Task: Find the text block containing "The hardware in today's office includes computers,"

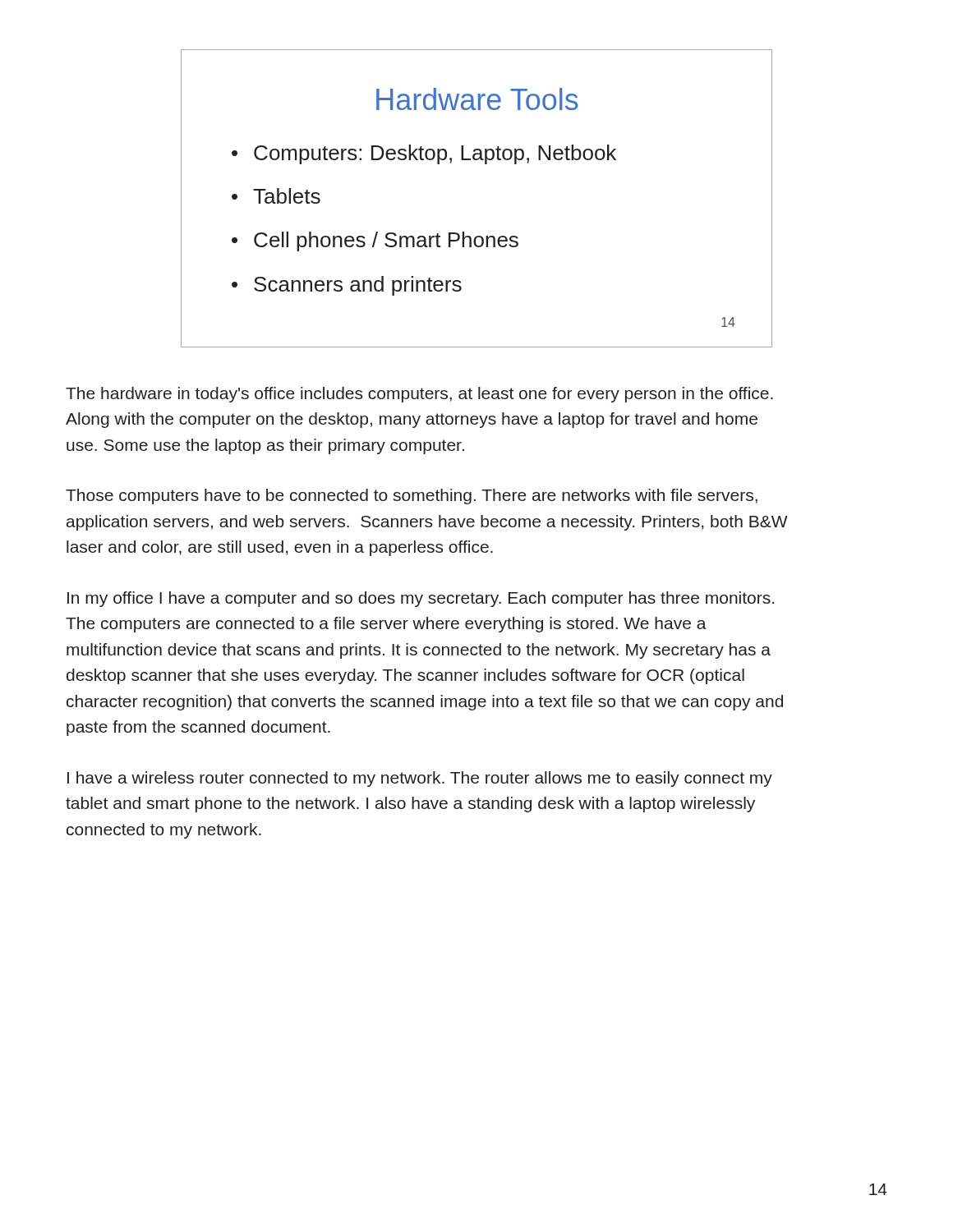Action: click(x=420, y=419)
